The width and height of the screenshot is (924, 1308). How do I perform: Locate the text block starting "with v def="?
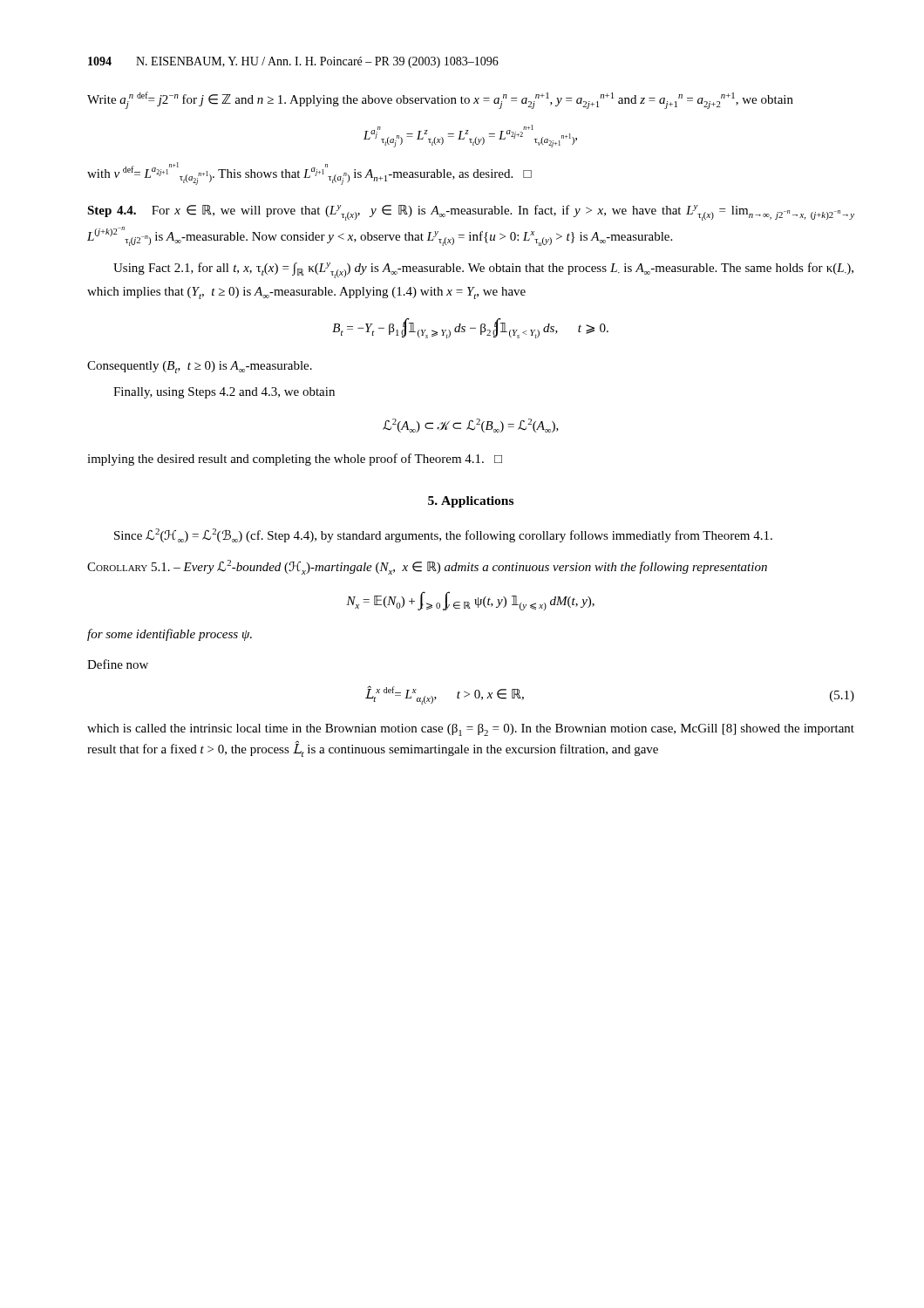(309, 174)
